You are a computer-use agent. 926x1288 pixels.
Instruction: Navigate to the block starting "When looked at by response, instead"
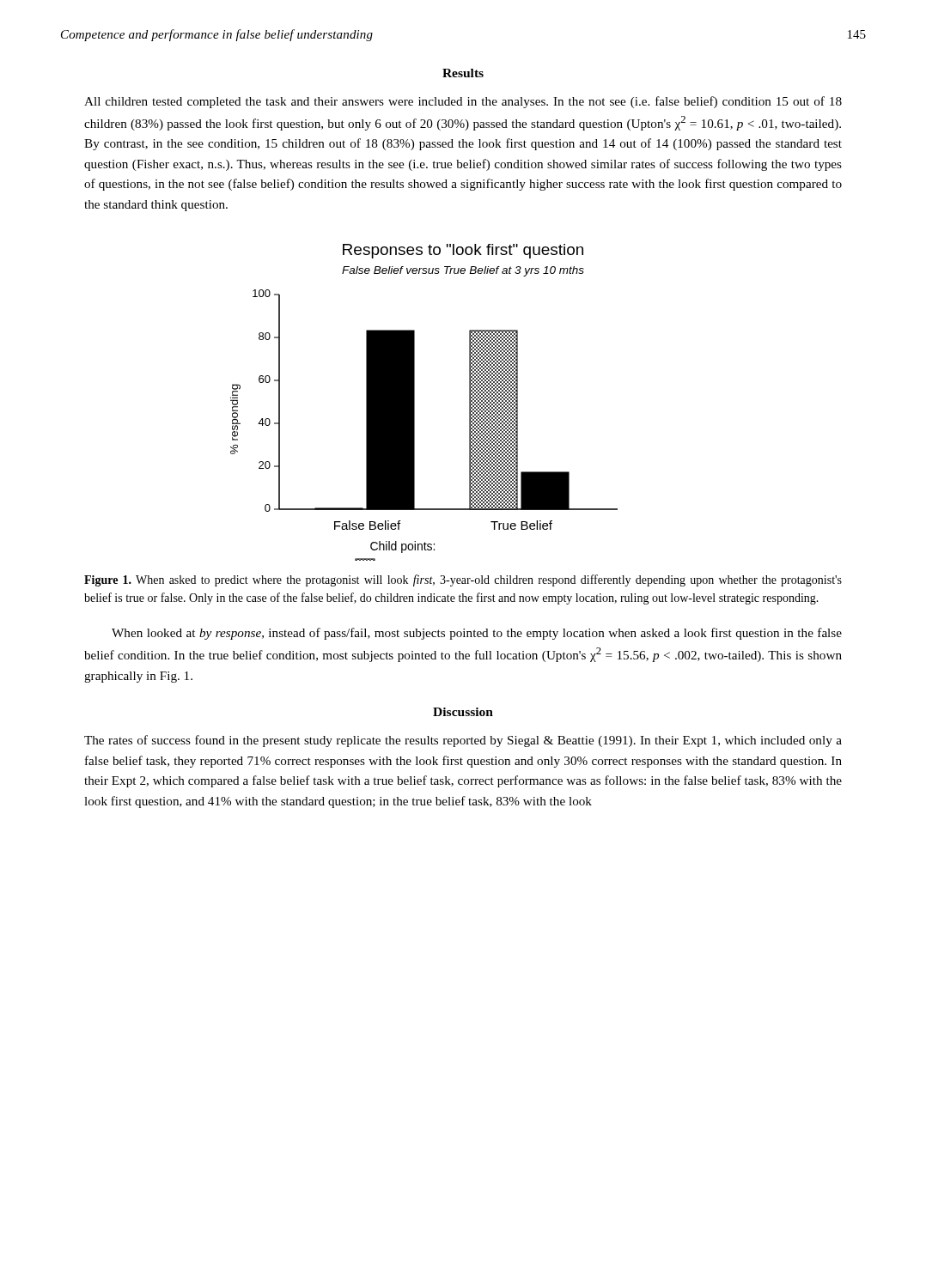point(463,654)
